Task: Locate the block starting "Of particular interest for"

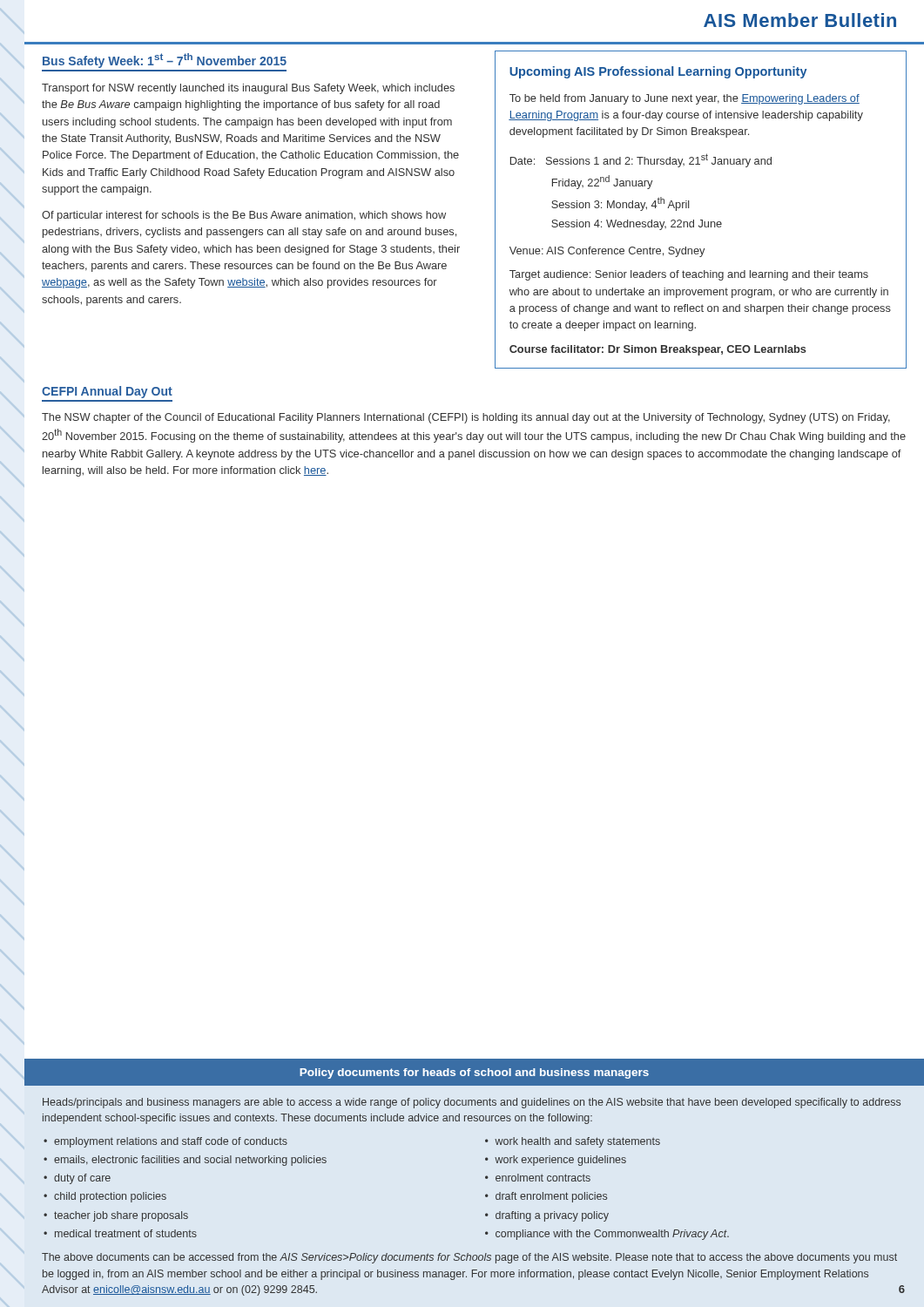Action: click(x=251, y=257)
